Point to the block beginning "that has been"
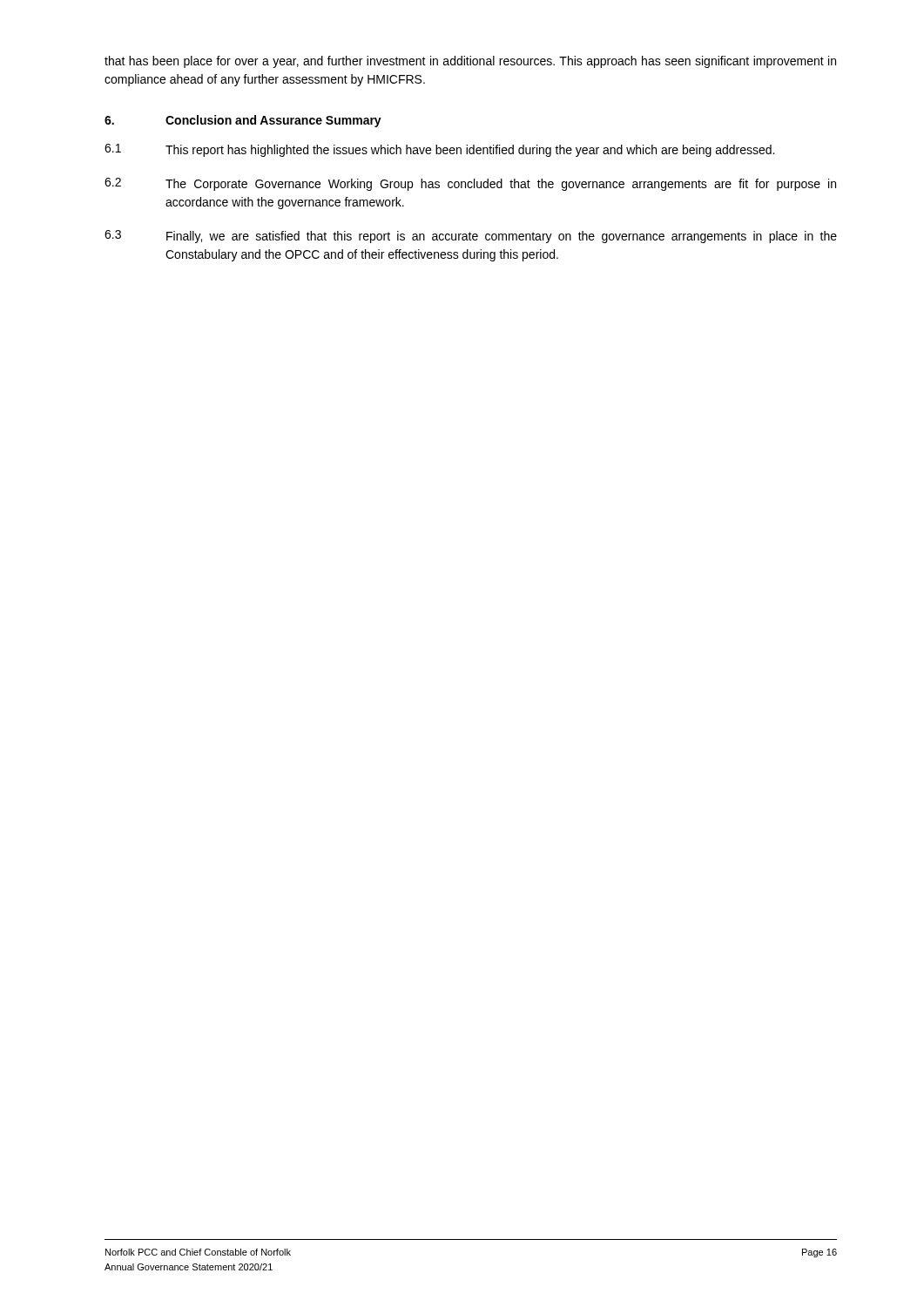This screenshot has height=1307, width=924. pos(471,70)
